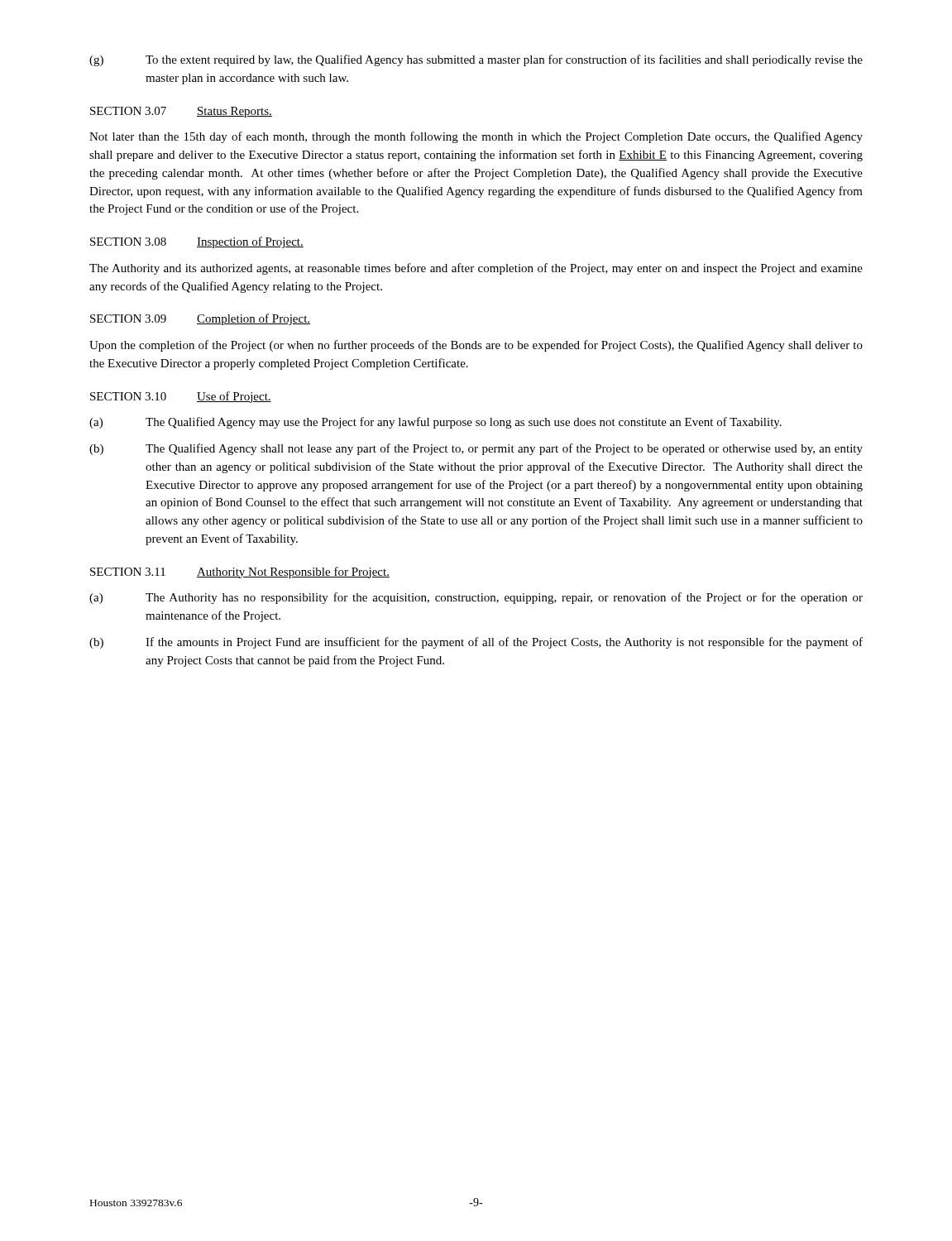Click on the text block containing "Not later than the"
Image resolution: width=952 pixels, height=1241 pixels.
coord(476,173)
